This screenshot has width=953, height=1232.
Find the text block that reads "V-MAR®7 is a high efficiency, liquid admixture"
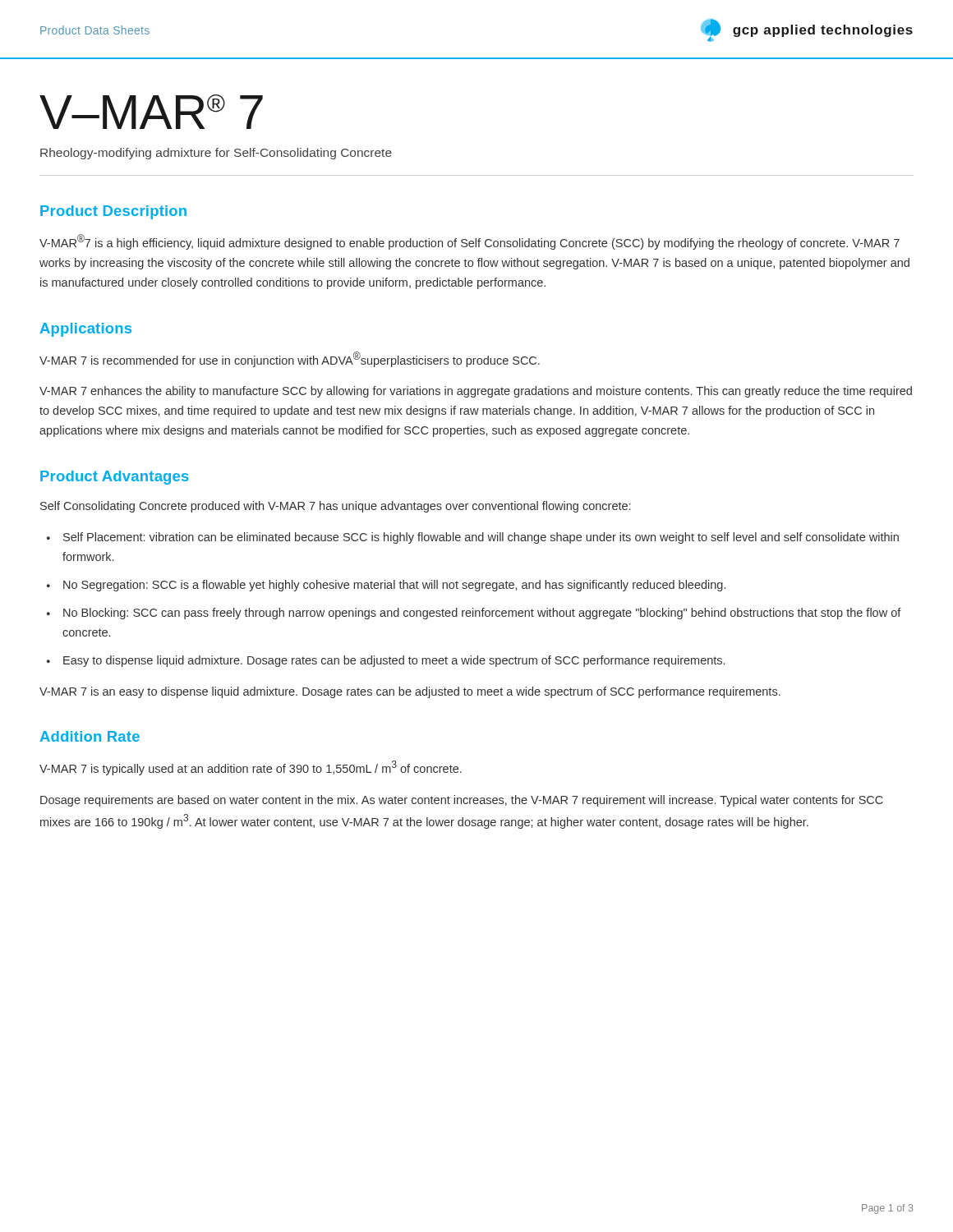(475, 261)
